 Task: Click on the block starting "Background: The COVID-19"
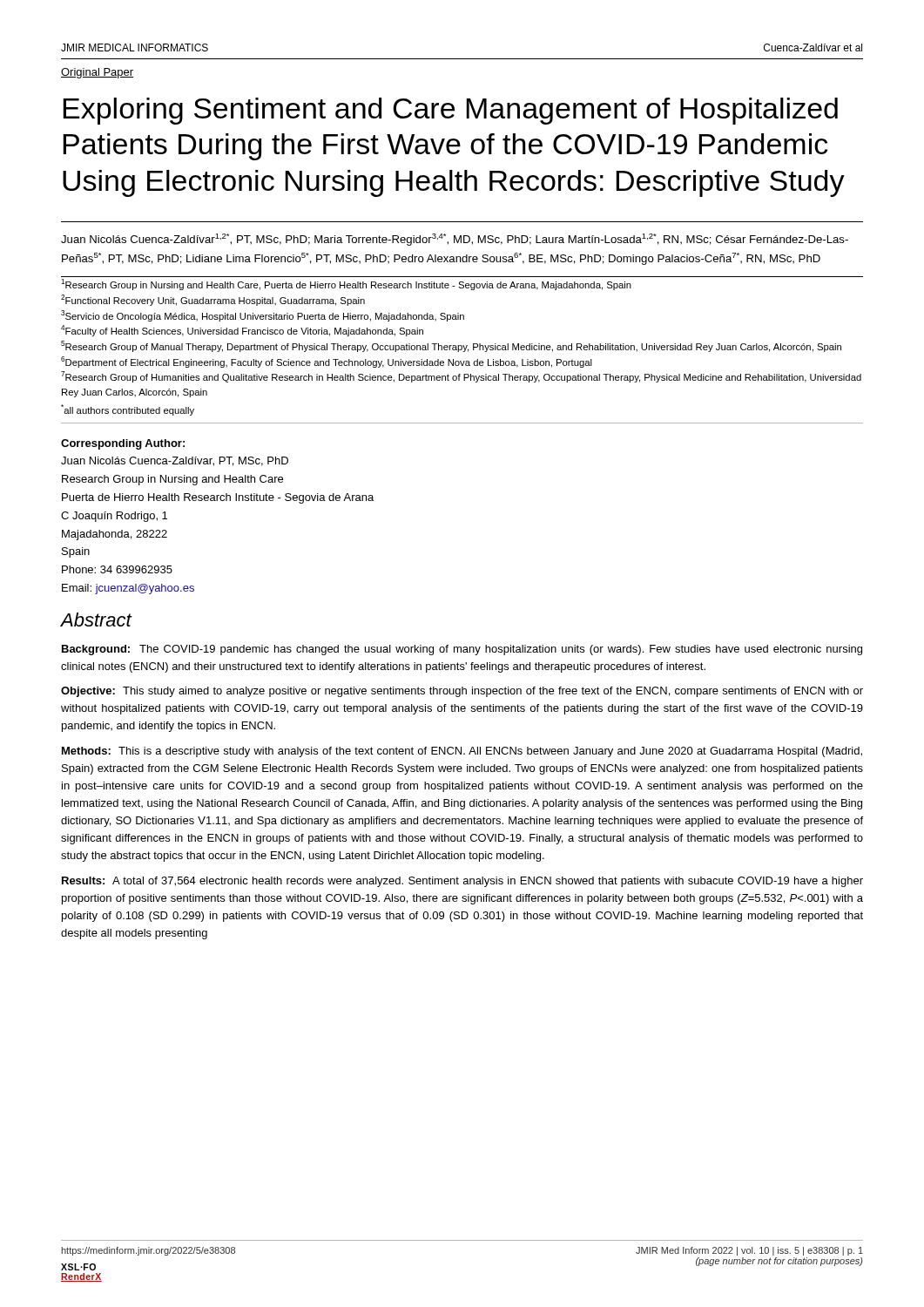462,657
